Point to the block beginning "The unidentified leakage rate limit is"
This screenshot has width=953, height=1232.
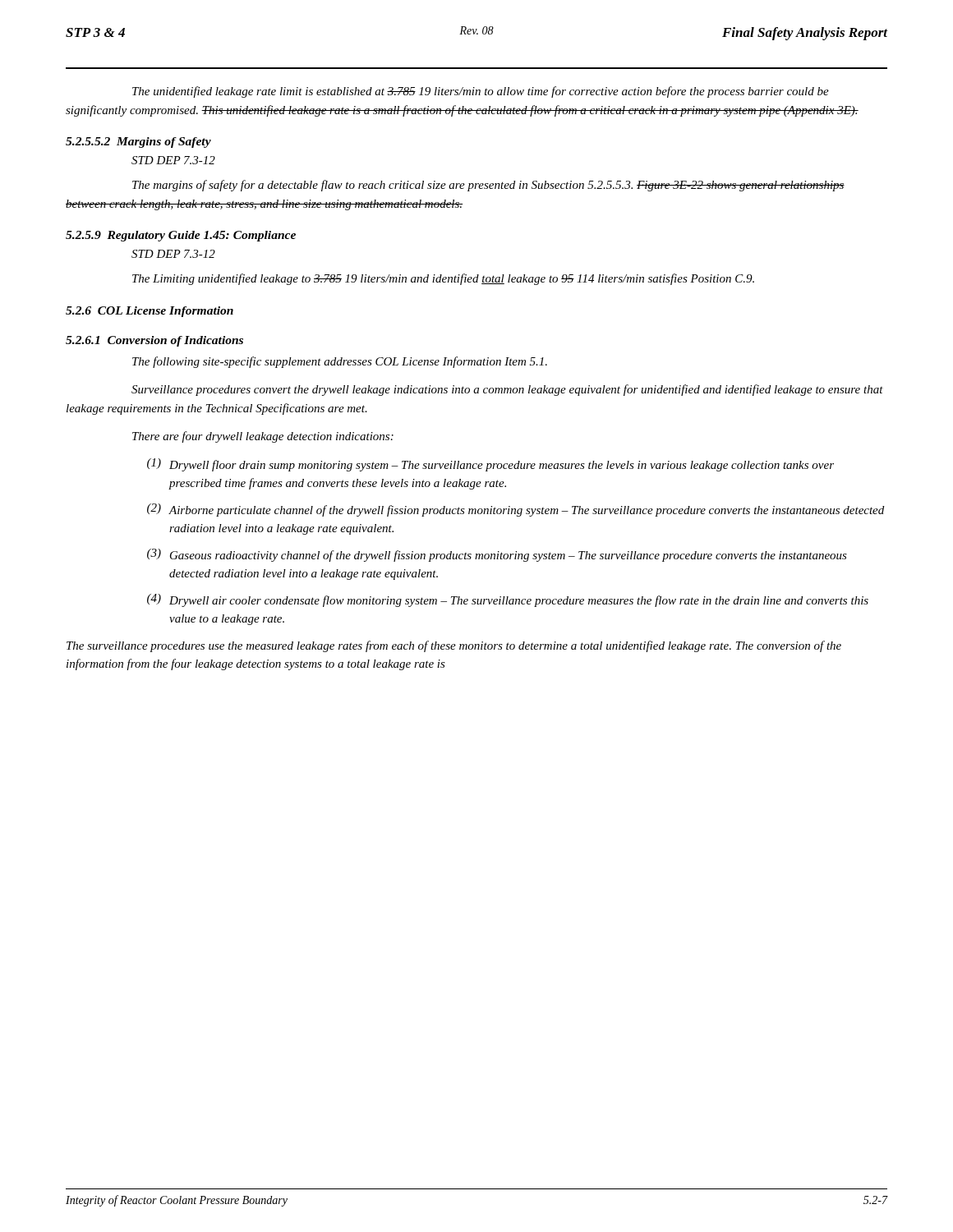[x=476, y=101]
